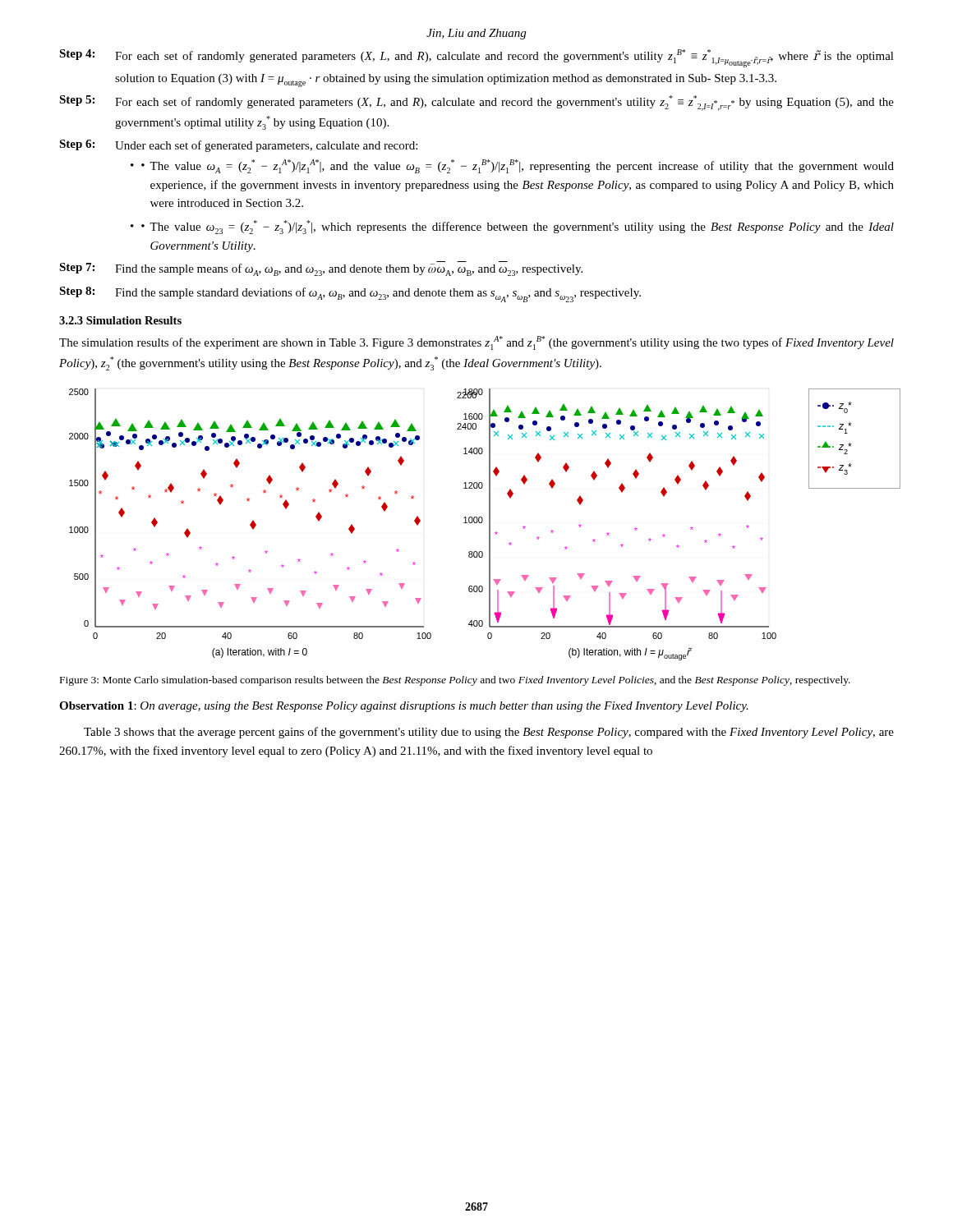This screenshot has width=953, height=1232.
Task: Click on the element starting "3.2.3 Simulation Results"
Action: [120, 320]
